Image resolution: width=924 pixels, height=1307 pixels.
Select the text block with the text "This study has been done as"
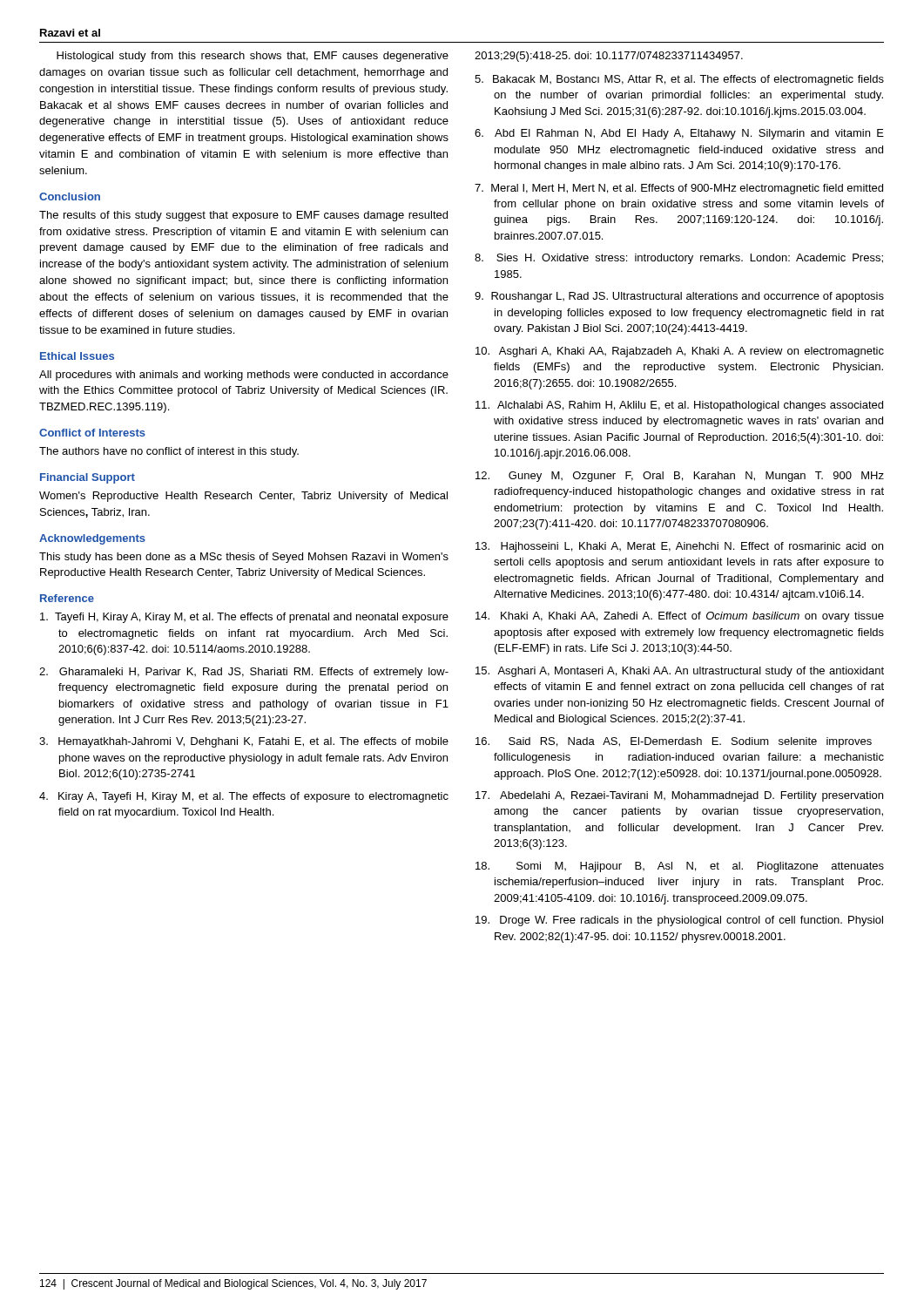coord(244,565)
